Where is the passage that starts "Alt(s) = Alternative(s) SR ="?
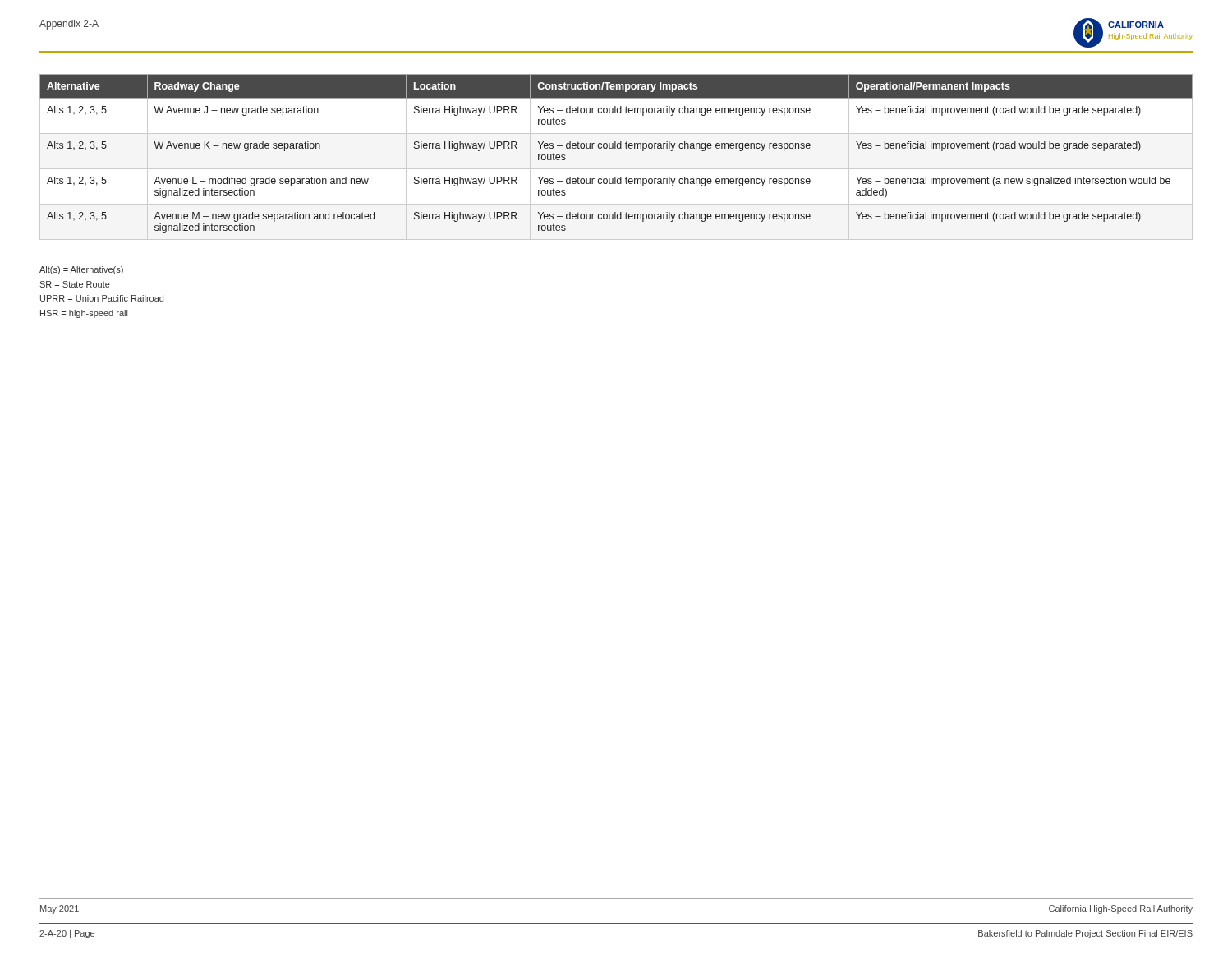The height and width of the screenshot is (953, 1232). (x=102, y=291)
